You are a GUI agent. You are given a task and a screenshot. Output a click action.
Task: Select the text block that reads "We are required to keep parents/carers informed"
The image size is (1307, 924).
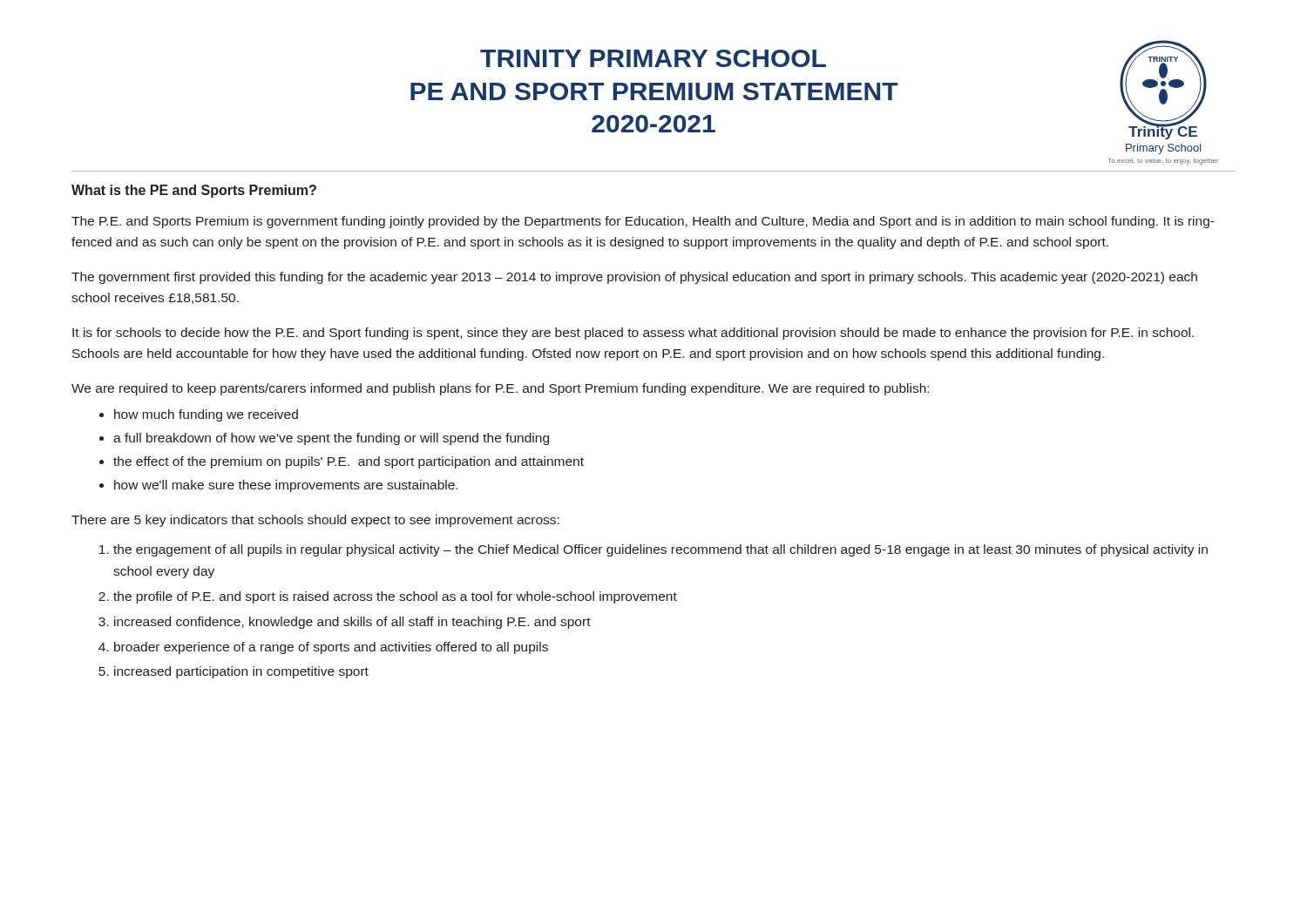(501, 388)
